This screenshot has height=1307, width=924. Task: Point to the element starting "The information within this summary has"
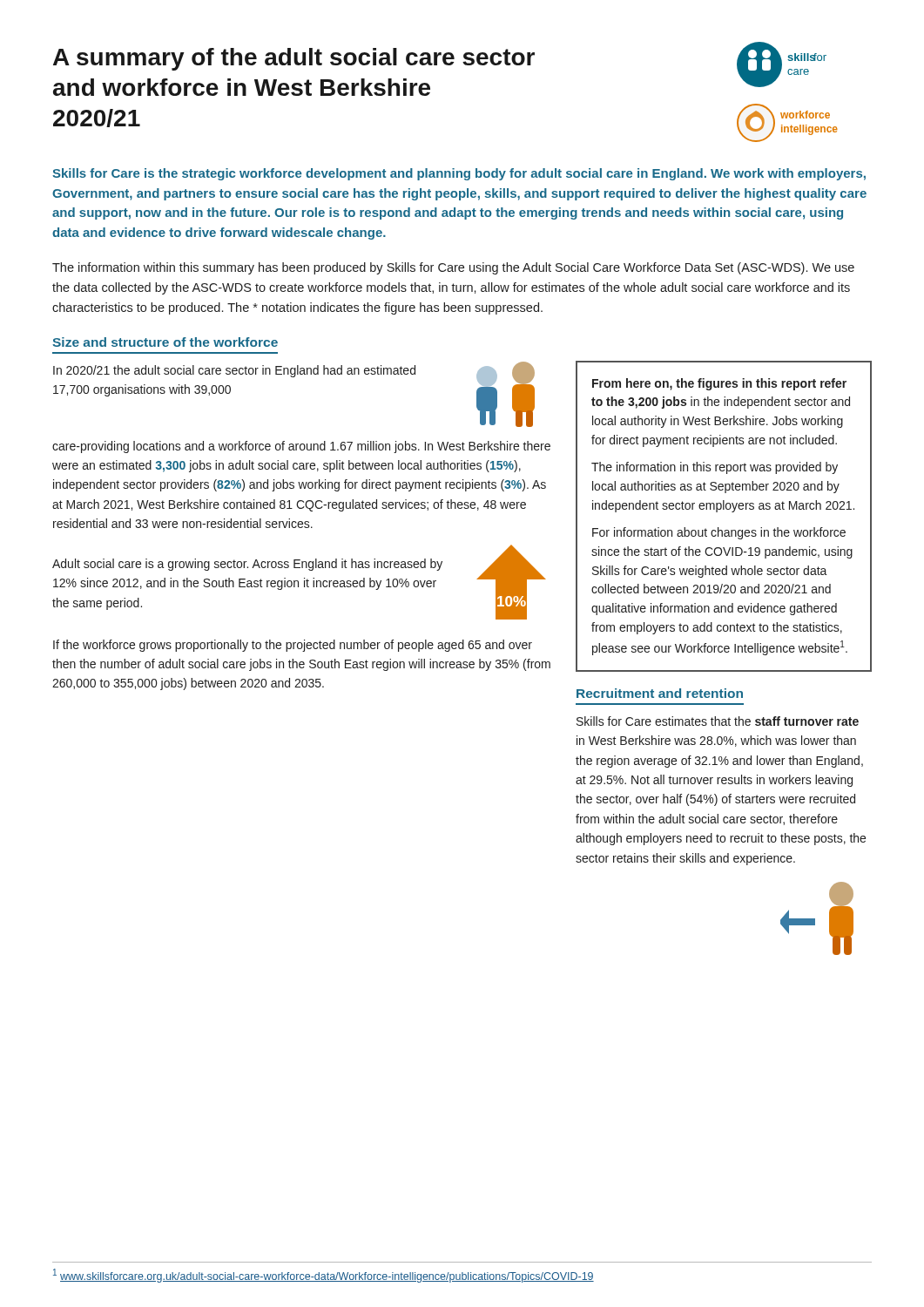pyautogui.click(x=453, y=288)
